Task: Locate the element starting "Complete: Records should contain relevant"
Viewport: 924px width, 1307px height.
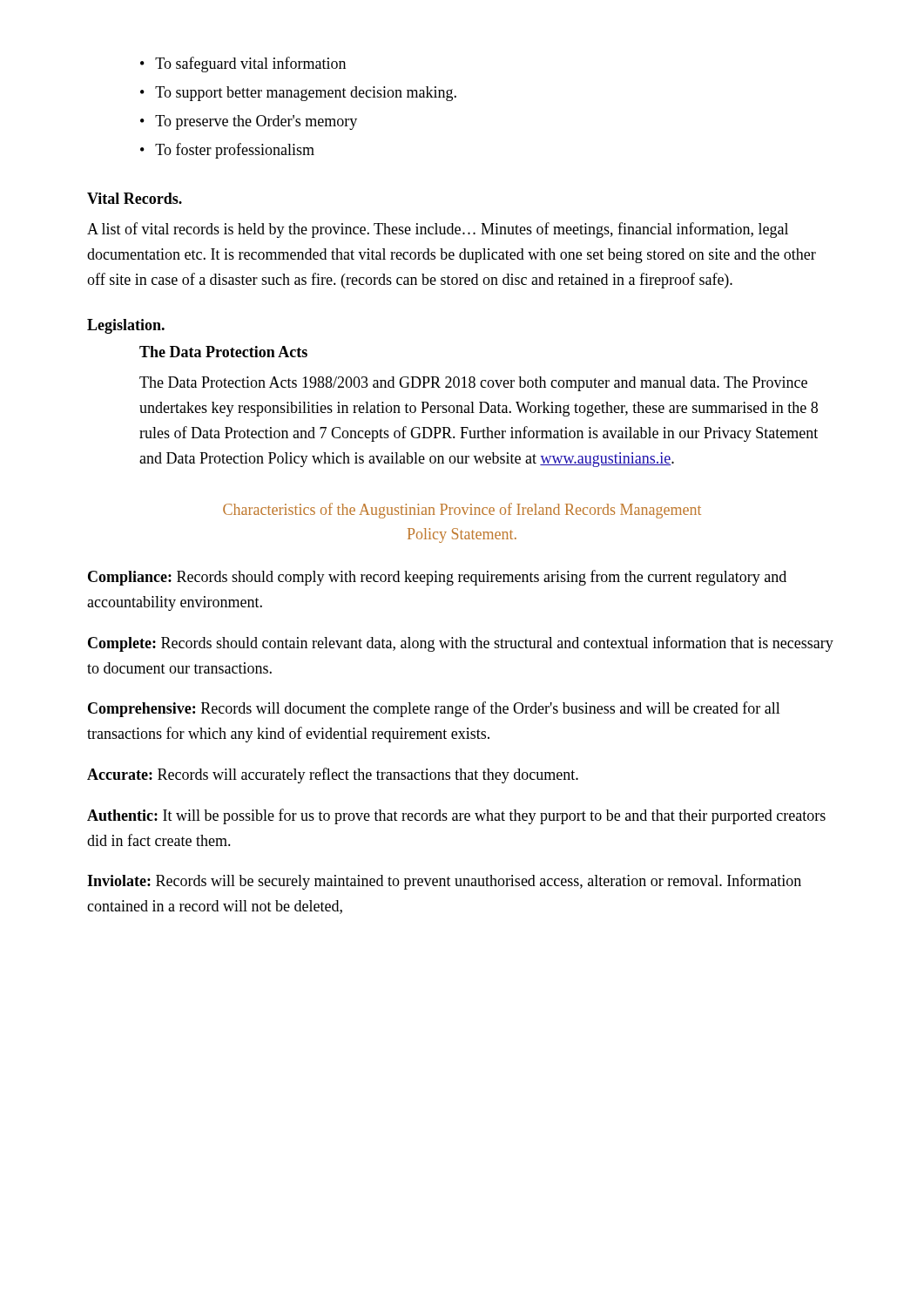Action: (x=460, y=655)
